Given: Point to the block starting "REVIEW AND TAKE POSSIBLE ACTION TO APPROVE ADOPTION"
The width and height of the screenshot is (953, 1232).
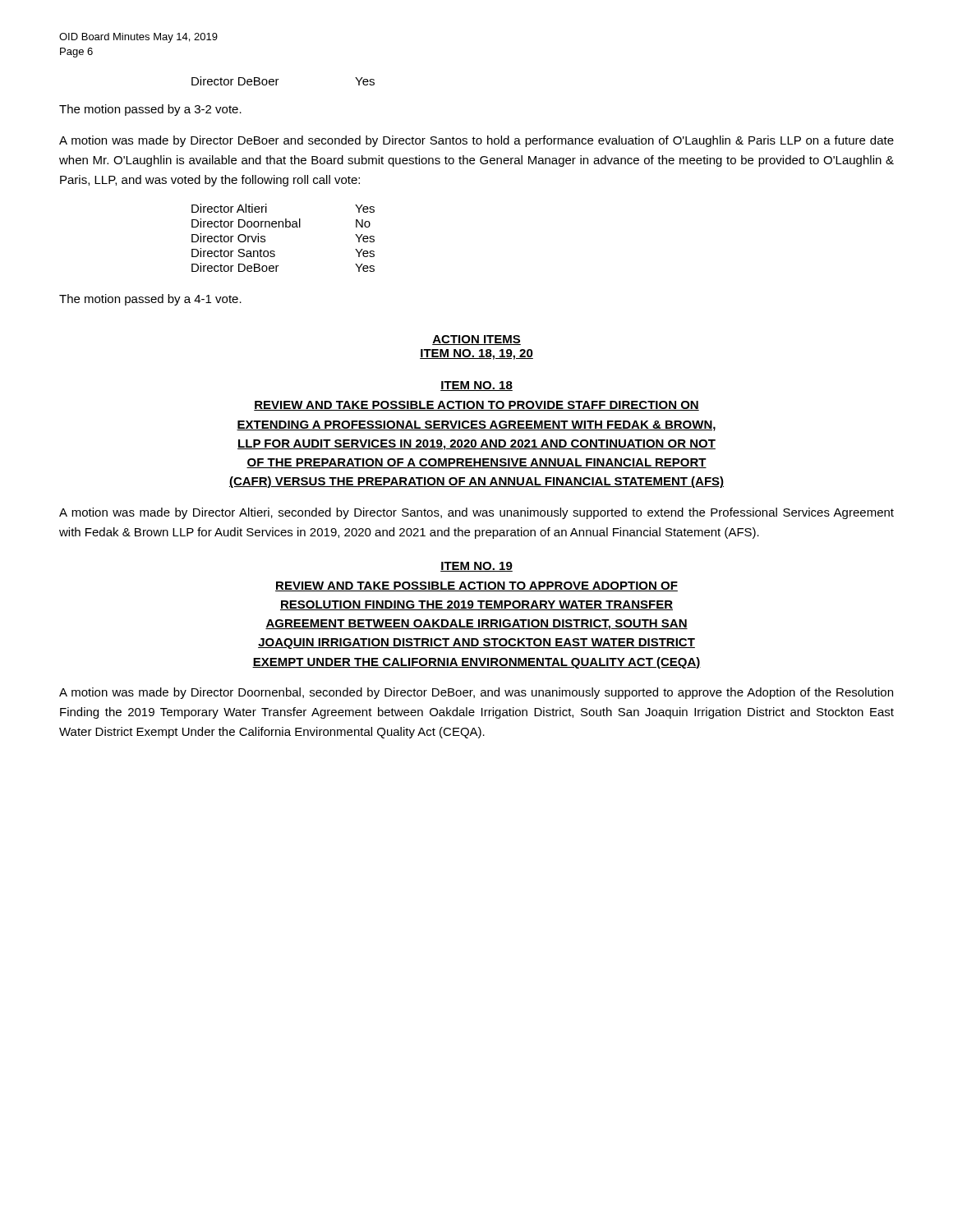Looking at the screenshot, I should 476,623.
